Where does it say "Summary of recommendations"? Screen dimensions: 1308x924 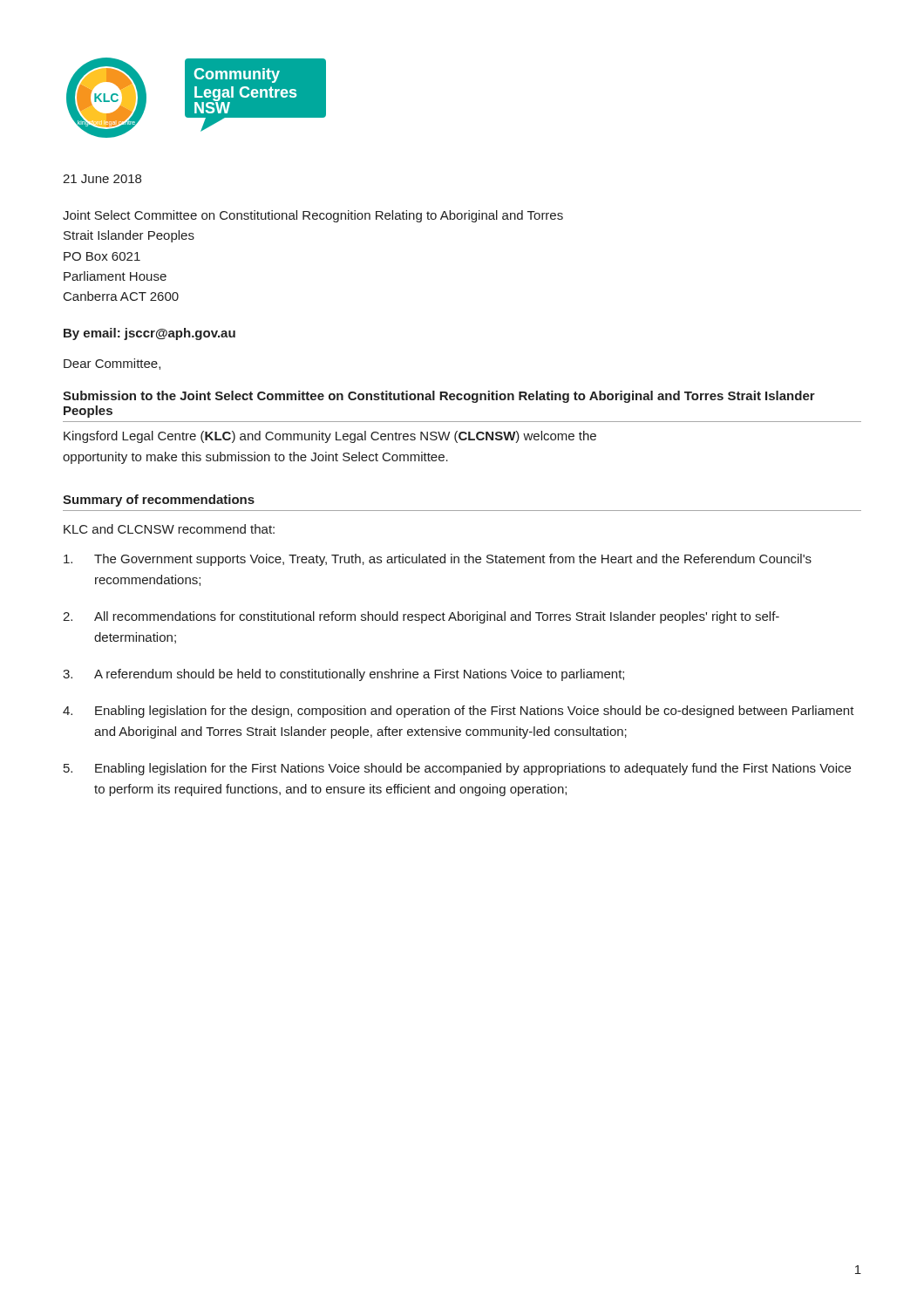click(159, 499)
